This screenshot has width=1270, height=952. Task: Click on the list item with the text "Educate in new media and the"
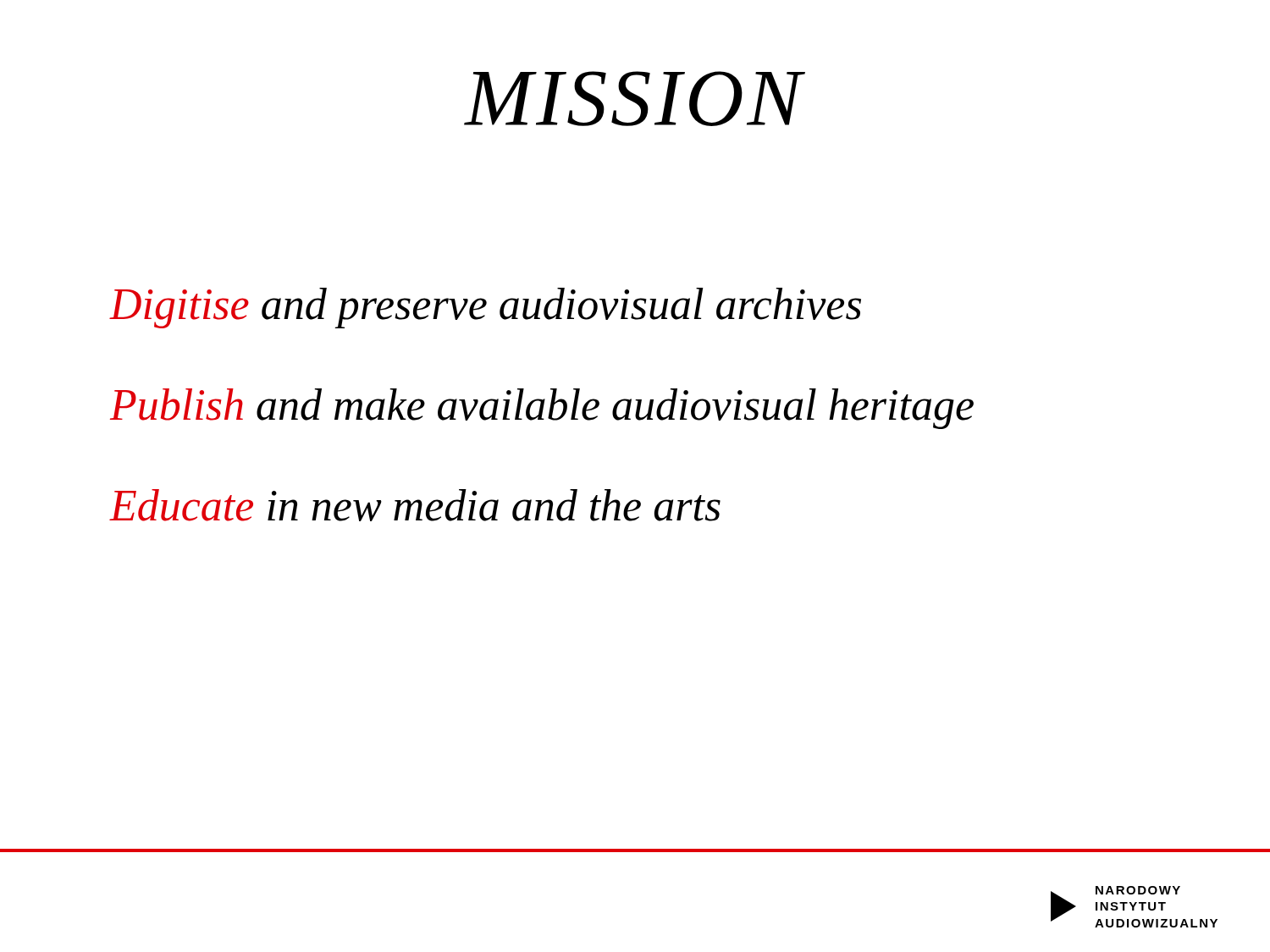pos(416,506)
